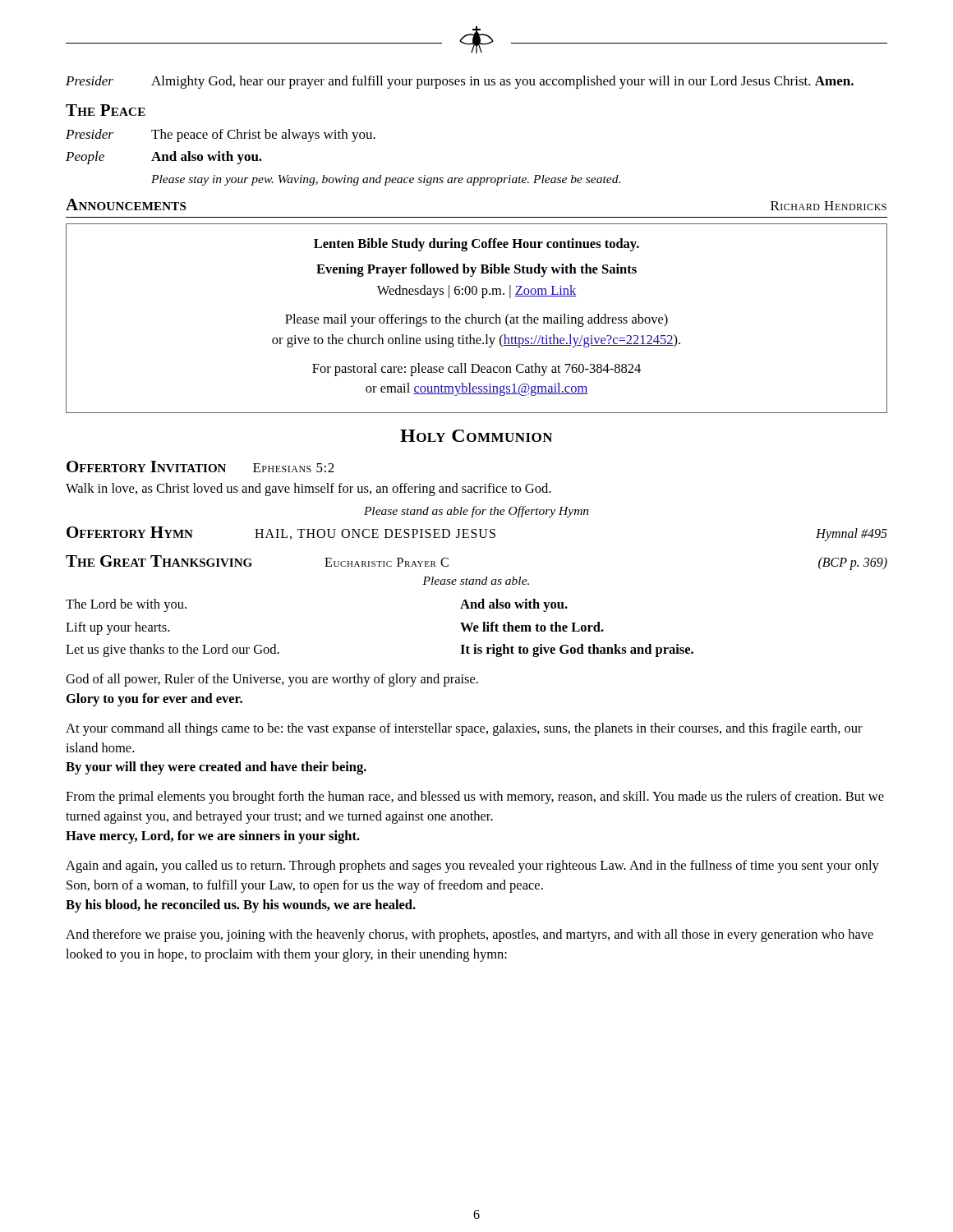Find the block starting "Offertory Hymn Hail, Thou"

tap(476, 533)
